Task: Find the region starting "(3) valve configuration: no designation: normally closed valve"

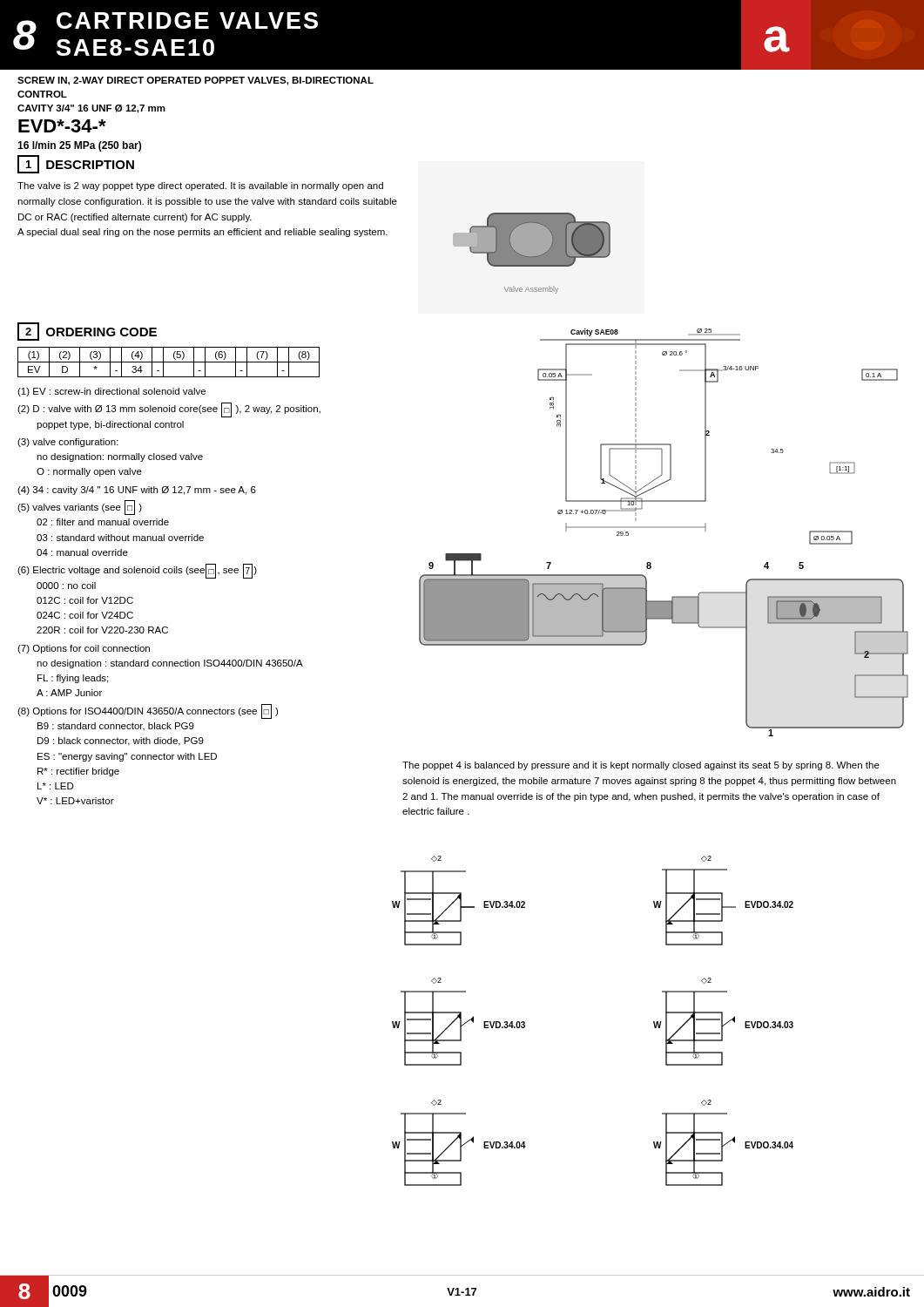Action: click(x=110, y=457)
